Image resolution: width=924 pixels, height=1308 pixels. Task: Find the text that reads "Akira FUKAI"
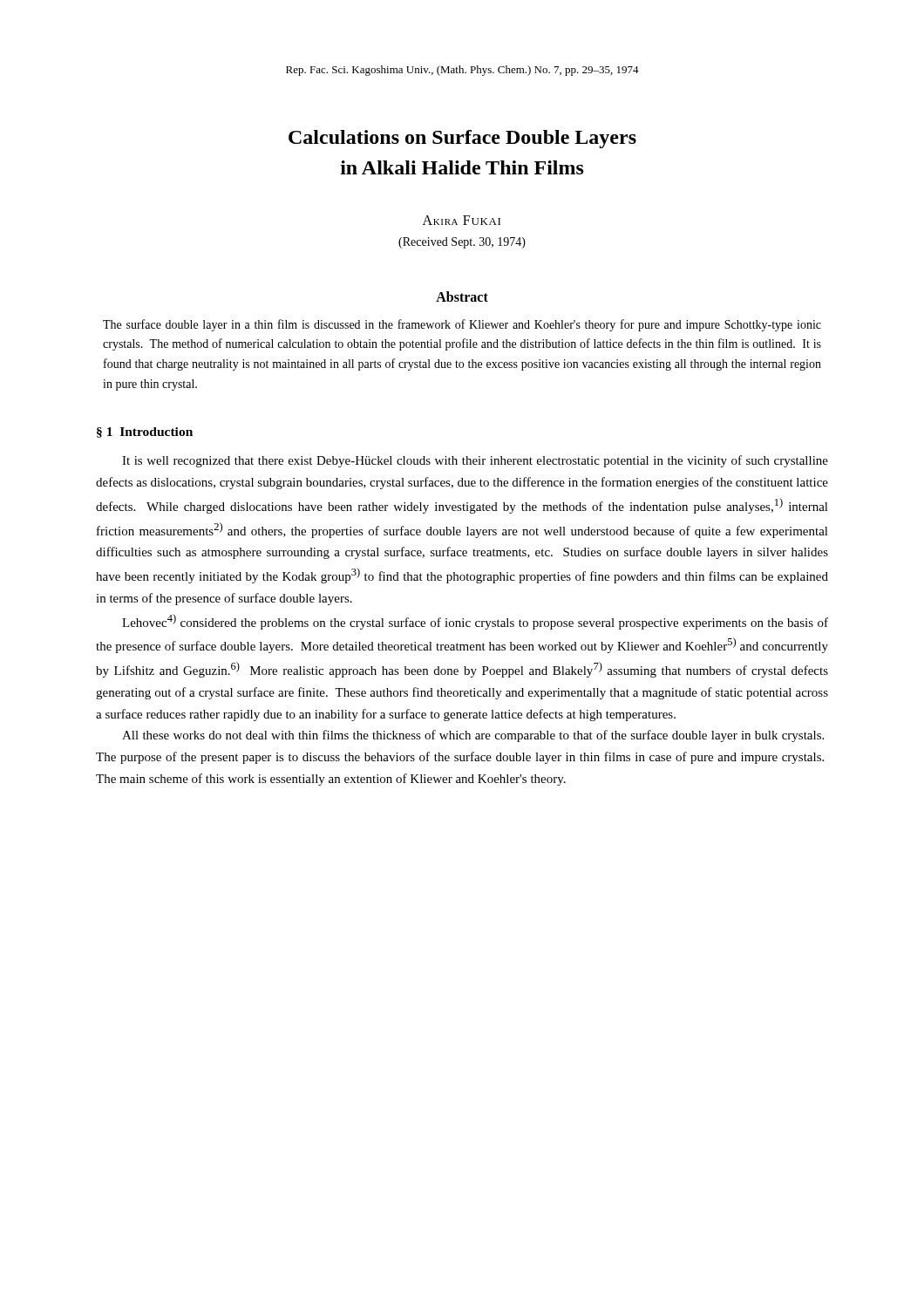(x=462, y=220)
